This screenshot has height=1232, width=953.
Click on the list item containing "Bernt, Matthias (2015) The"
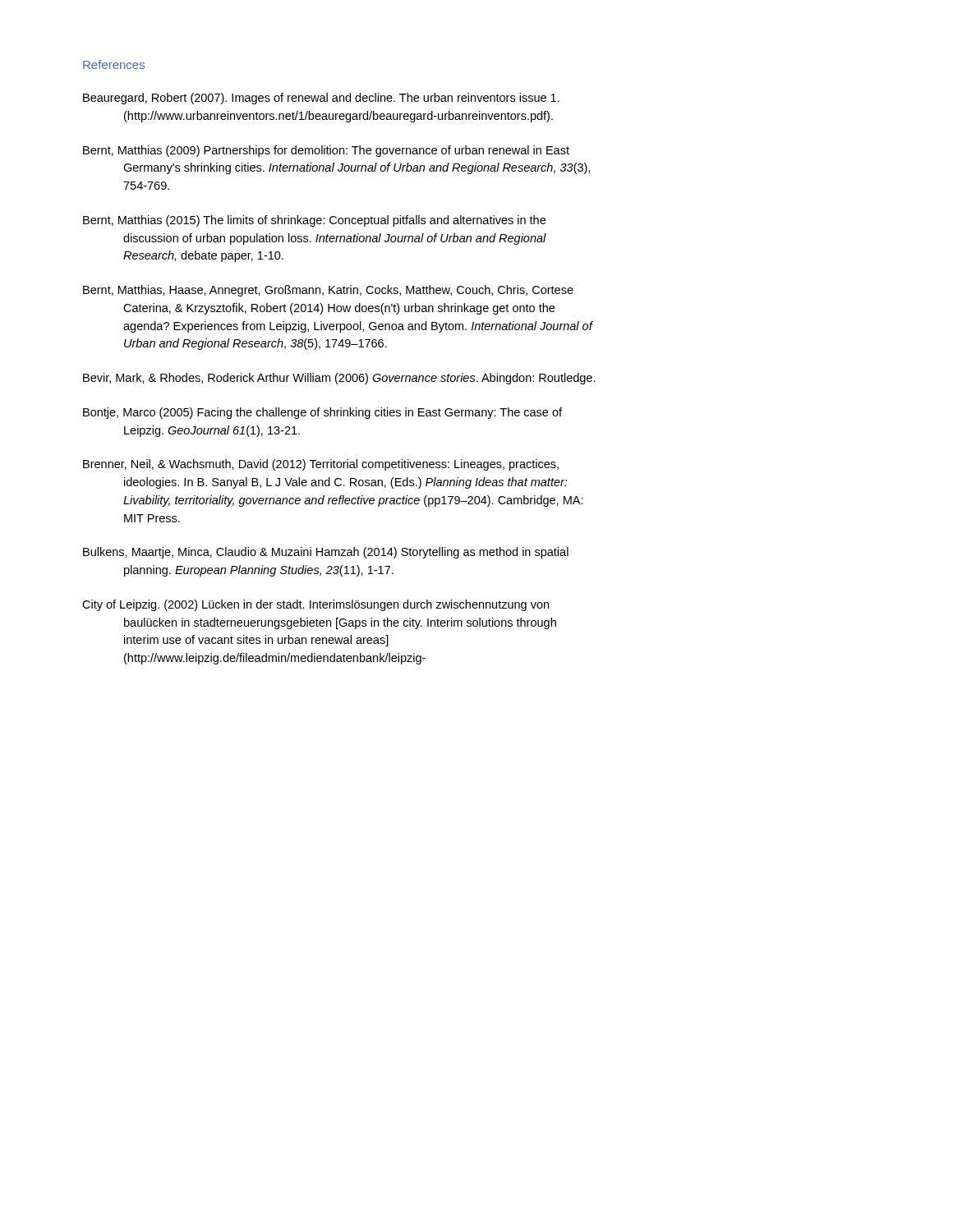pos(476,238)
